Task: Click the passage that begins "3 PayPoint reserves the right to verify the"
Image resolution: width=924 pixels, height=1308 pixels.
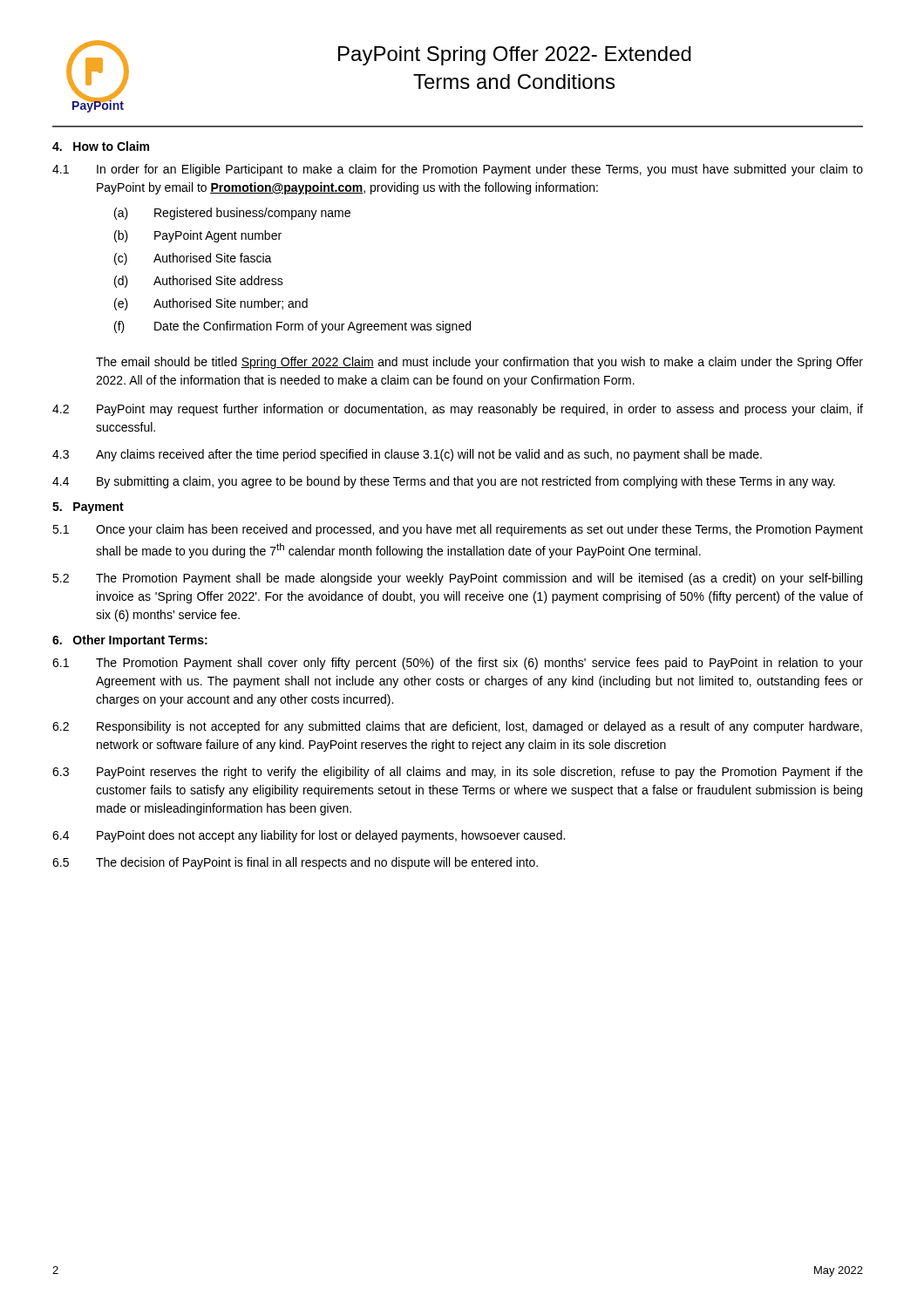Action: tap(458, 790)
